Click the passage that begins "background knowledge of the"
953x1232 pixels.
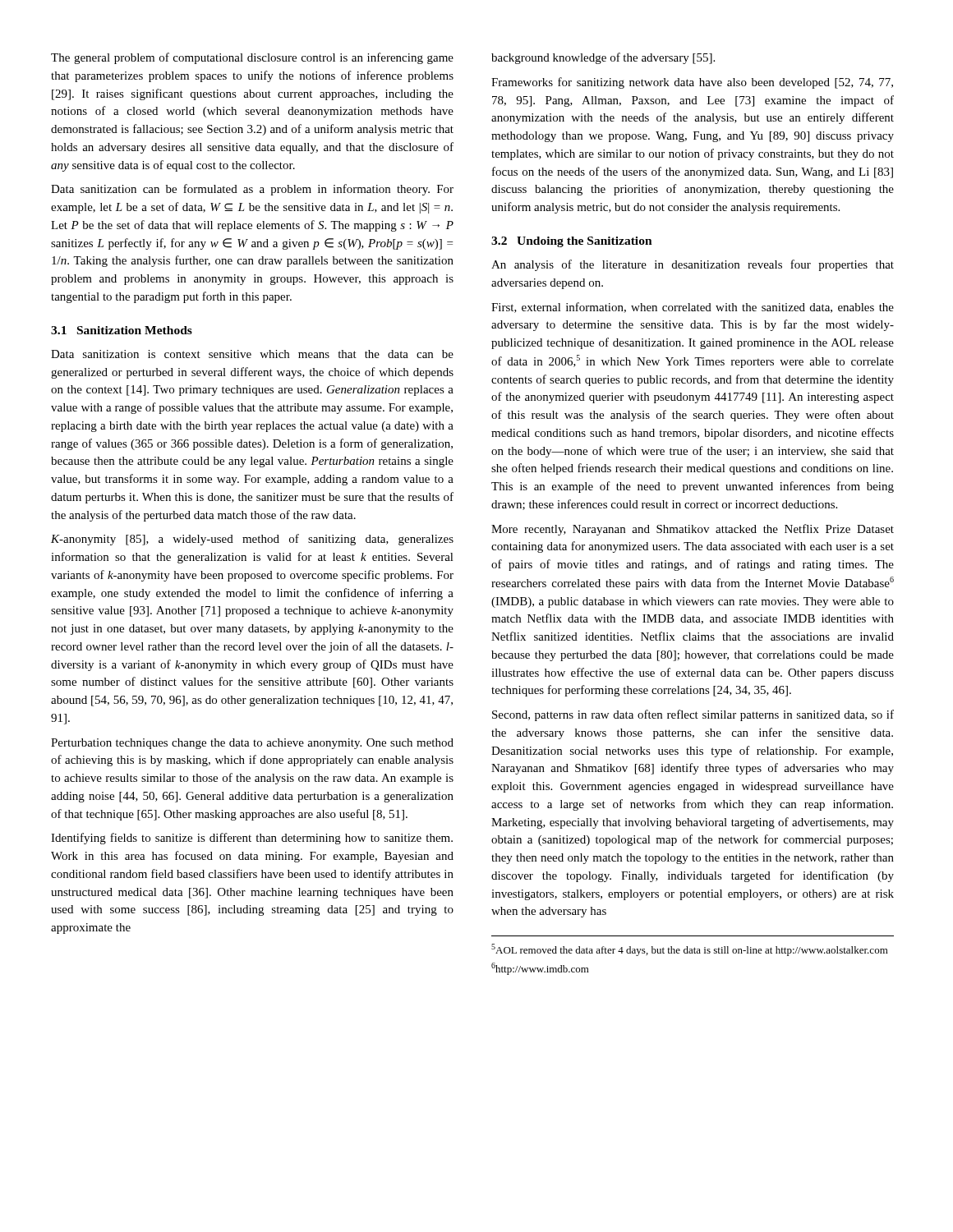[693, 133]
